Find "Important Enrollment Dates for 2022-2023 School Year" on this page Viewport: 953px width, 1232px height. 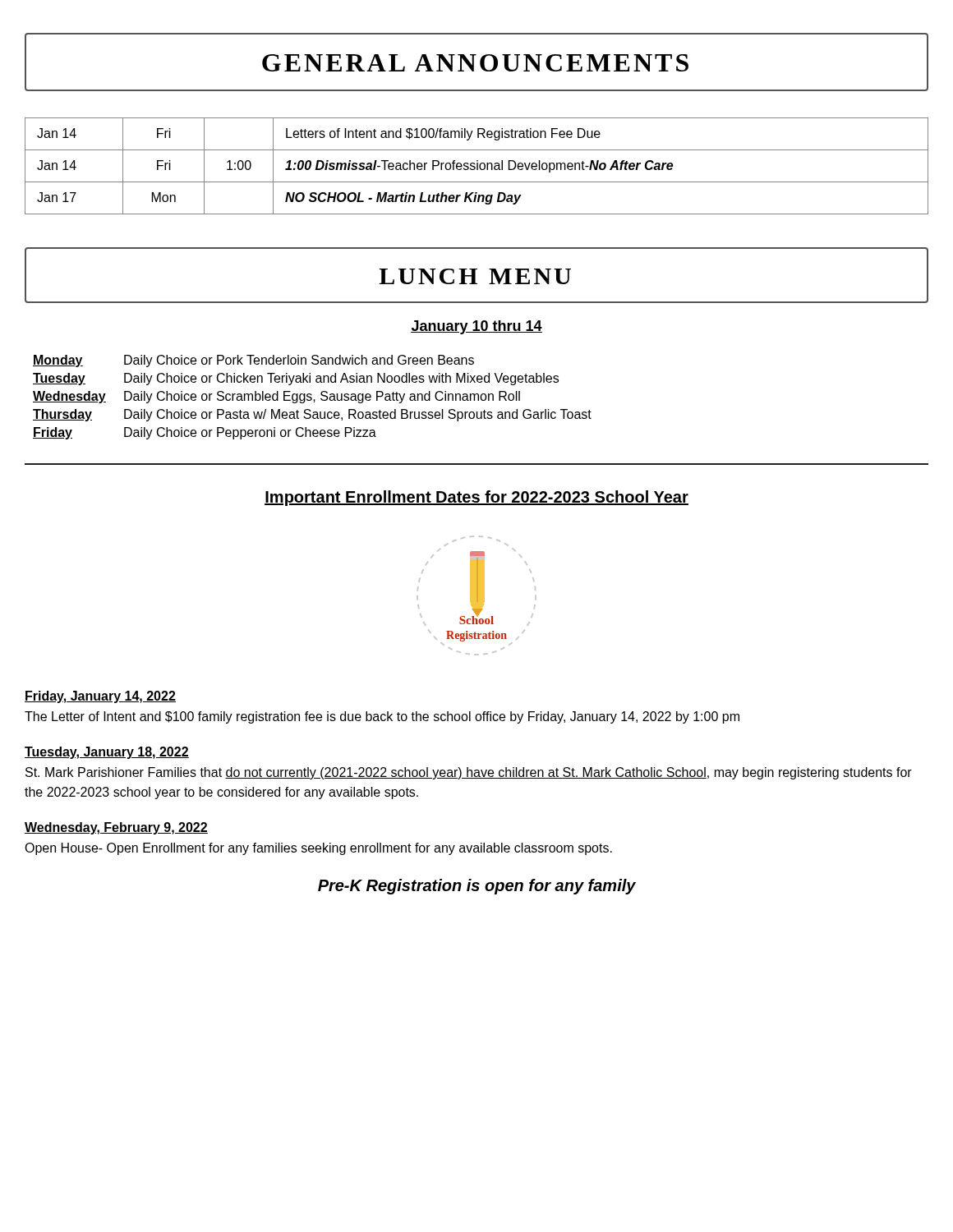(476, 497)
